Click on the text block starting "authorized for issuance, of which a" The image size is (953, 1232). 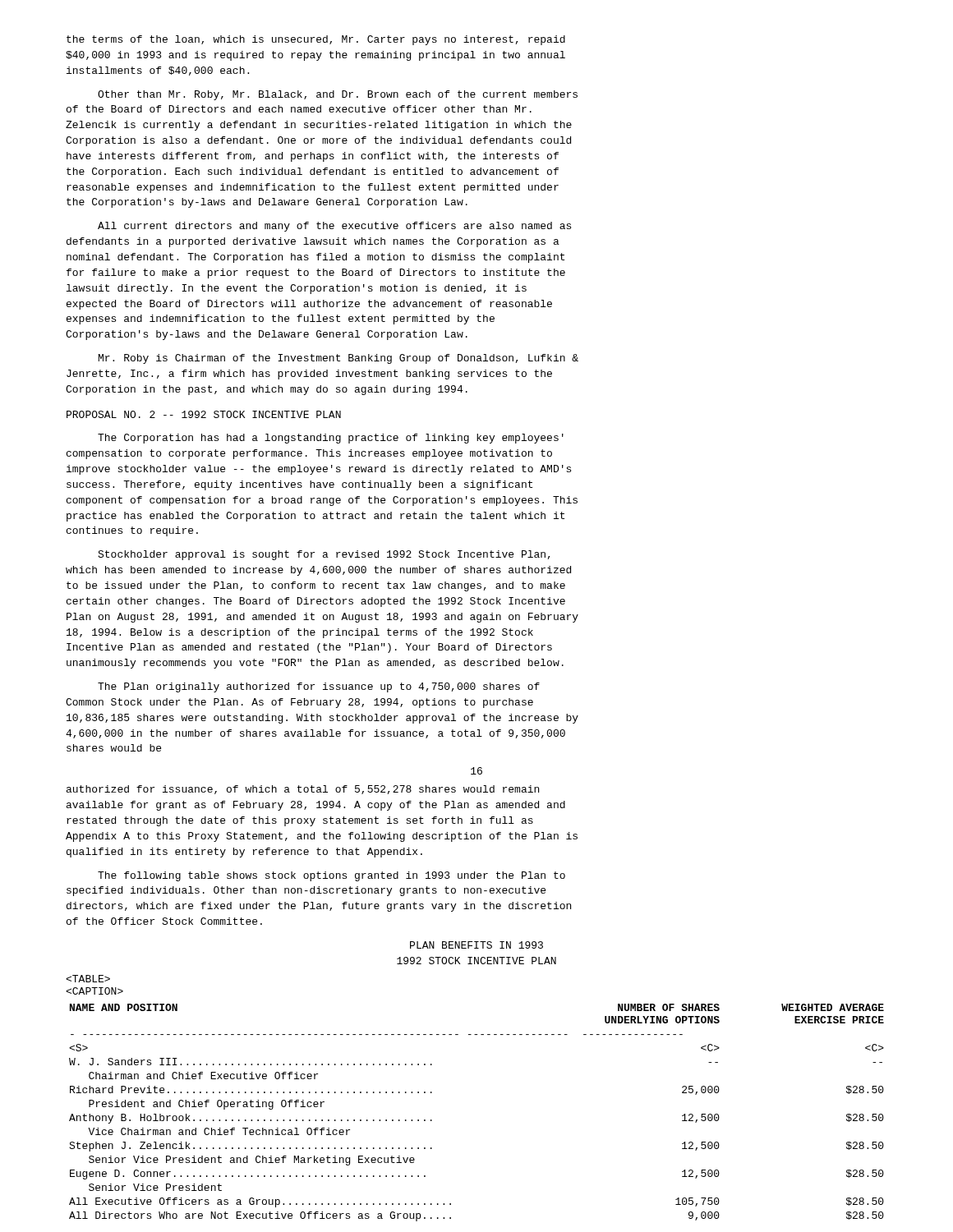322,821
